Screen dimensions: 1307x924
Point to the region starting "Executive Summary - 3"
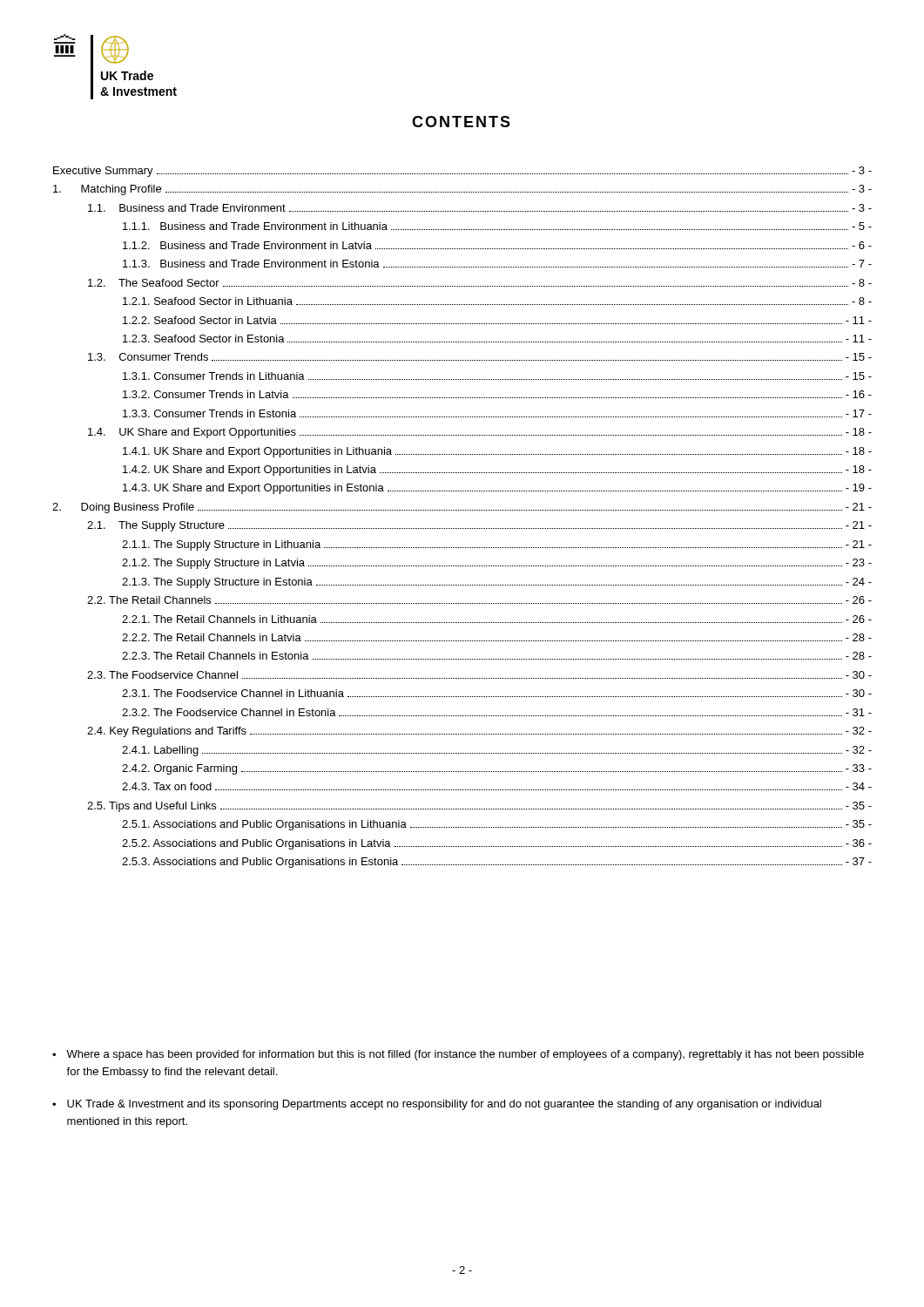[x=462, y=516]
